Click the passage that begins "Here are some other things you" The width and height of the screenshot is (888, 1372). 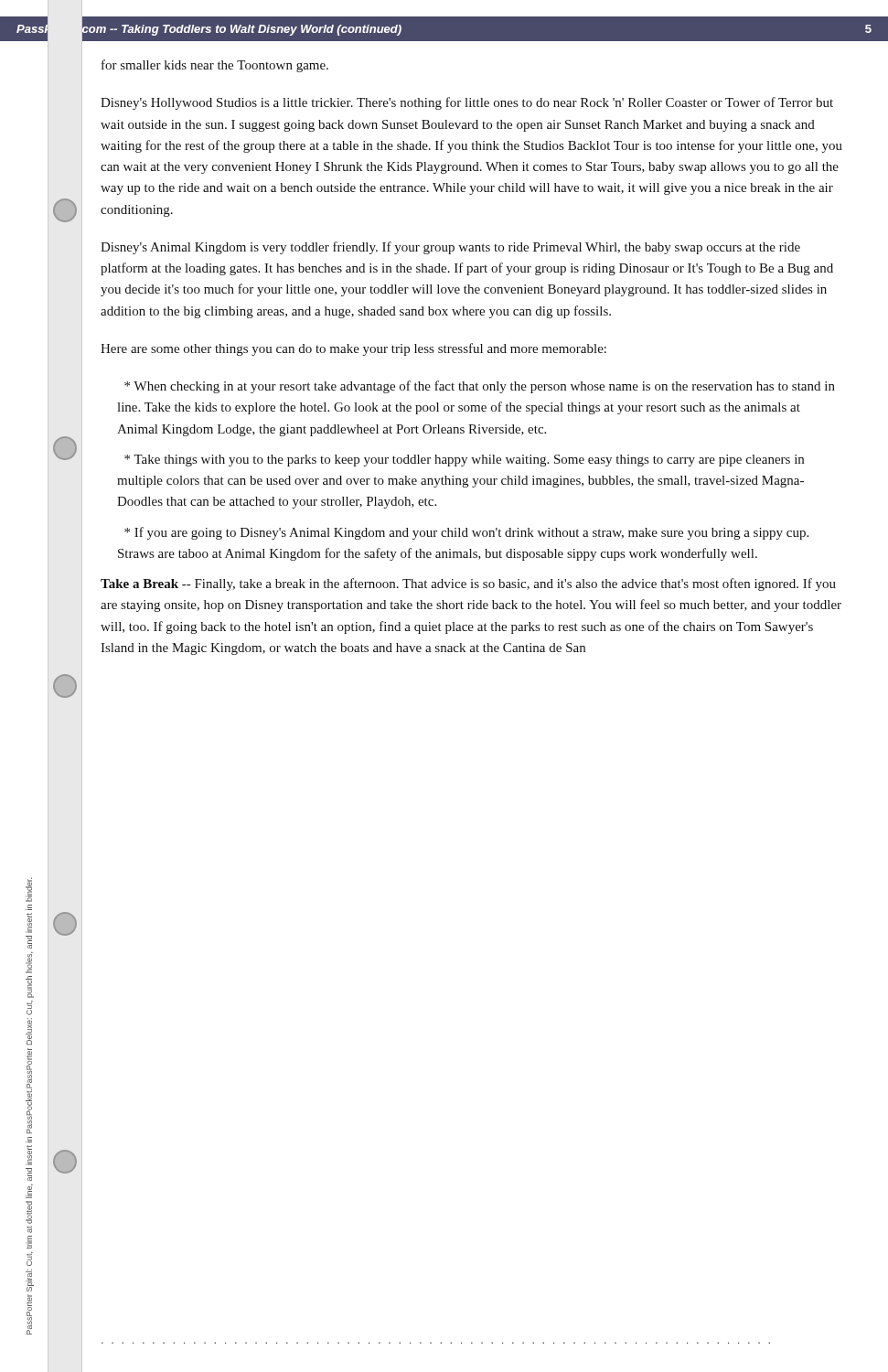[x=354, y=348]
